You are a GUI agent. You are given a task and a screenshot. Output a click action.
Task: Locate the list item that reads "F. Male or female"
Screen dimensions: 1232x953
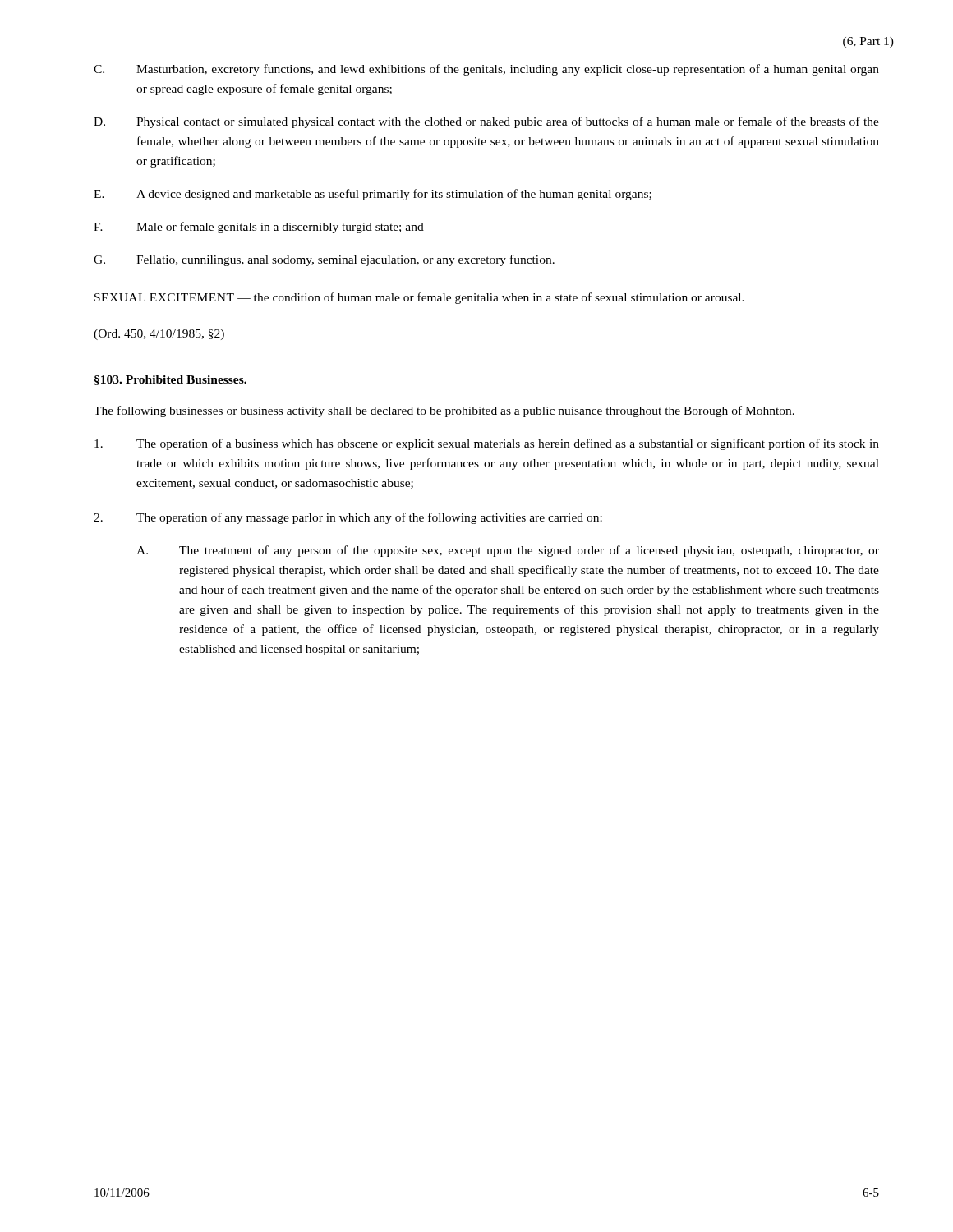pos(259,228)
